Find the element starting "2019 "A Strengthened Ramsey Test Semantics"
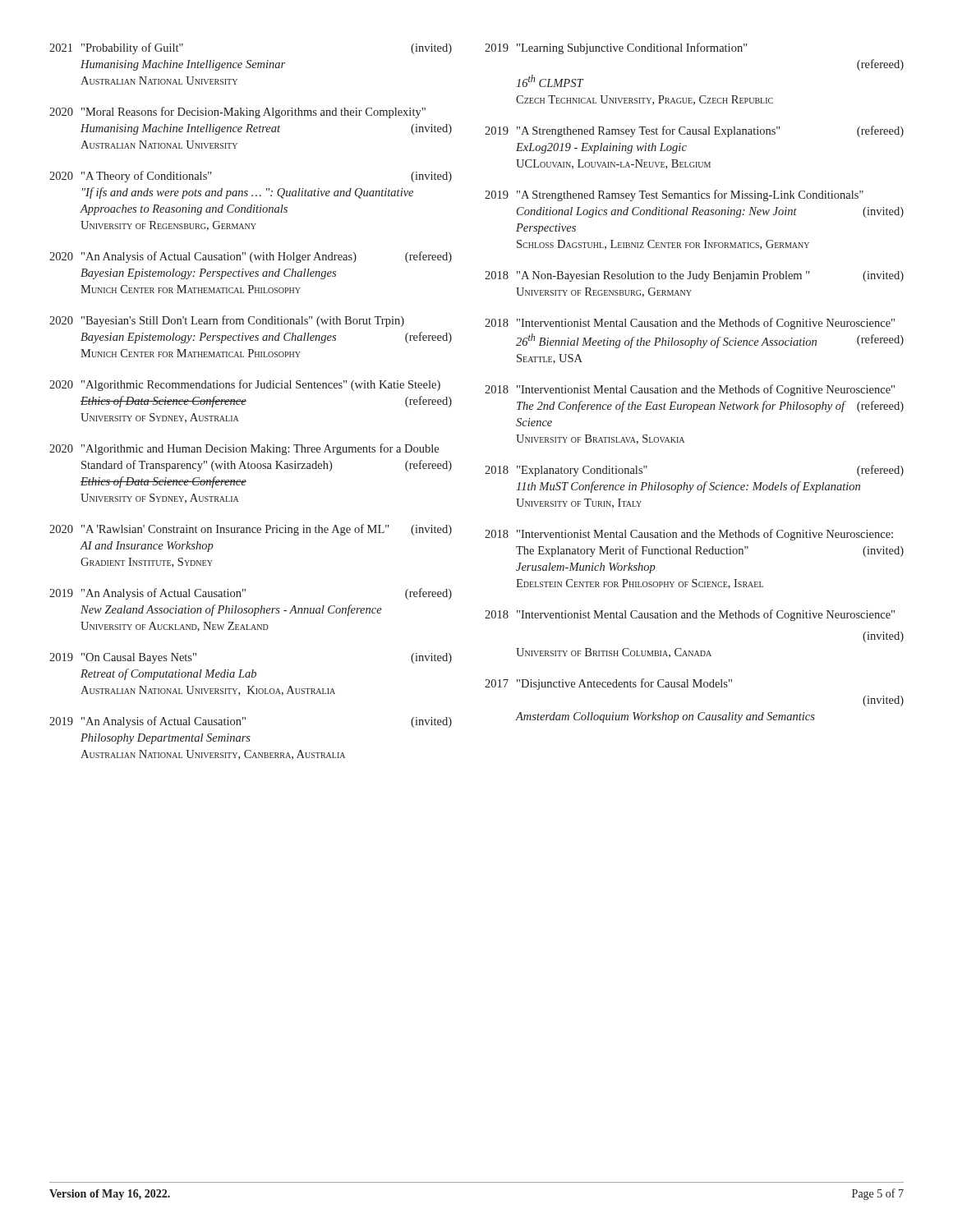The width and height of the screenshot is (953, 1232). [x=694, y=219]
